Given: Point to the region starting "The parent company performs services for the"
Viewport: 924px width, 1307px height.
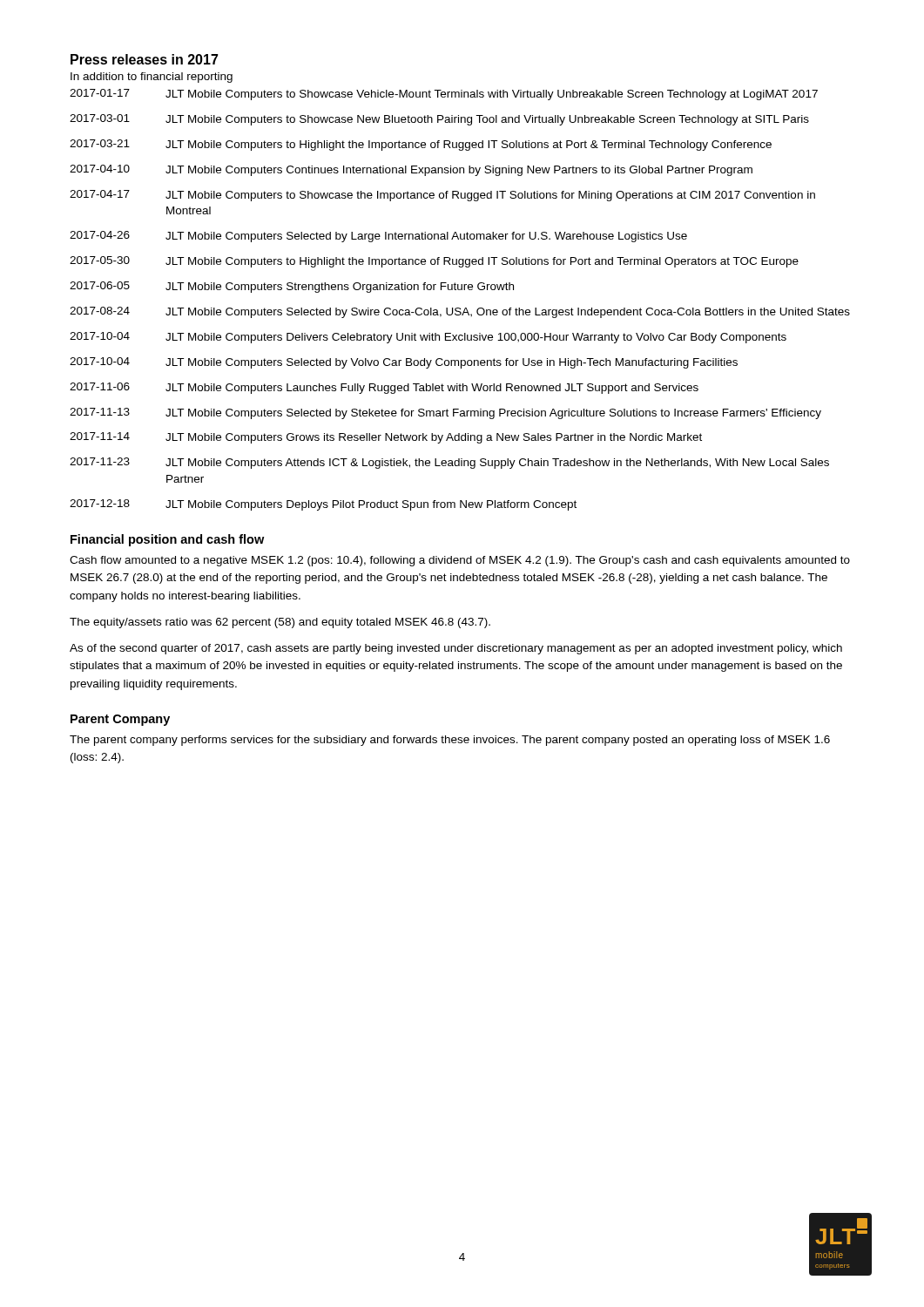Looking at the screenshot, I should tap(450, 748).
